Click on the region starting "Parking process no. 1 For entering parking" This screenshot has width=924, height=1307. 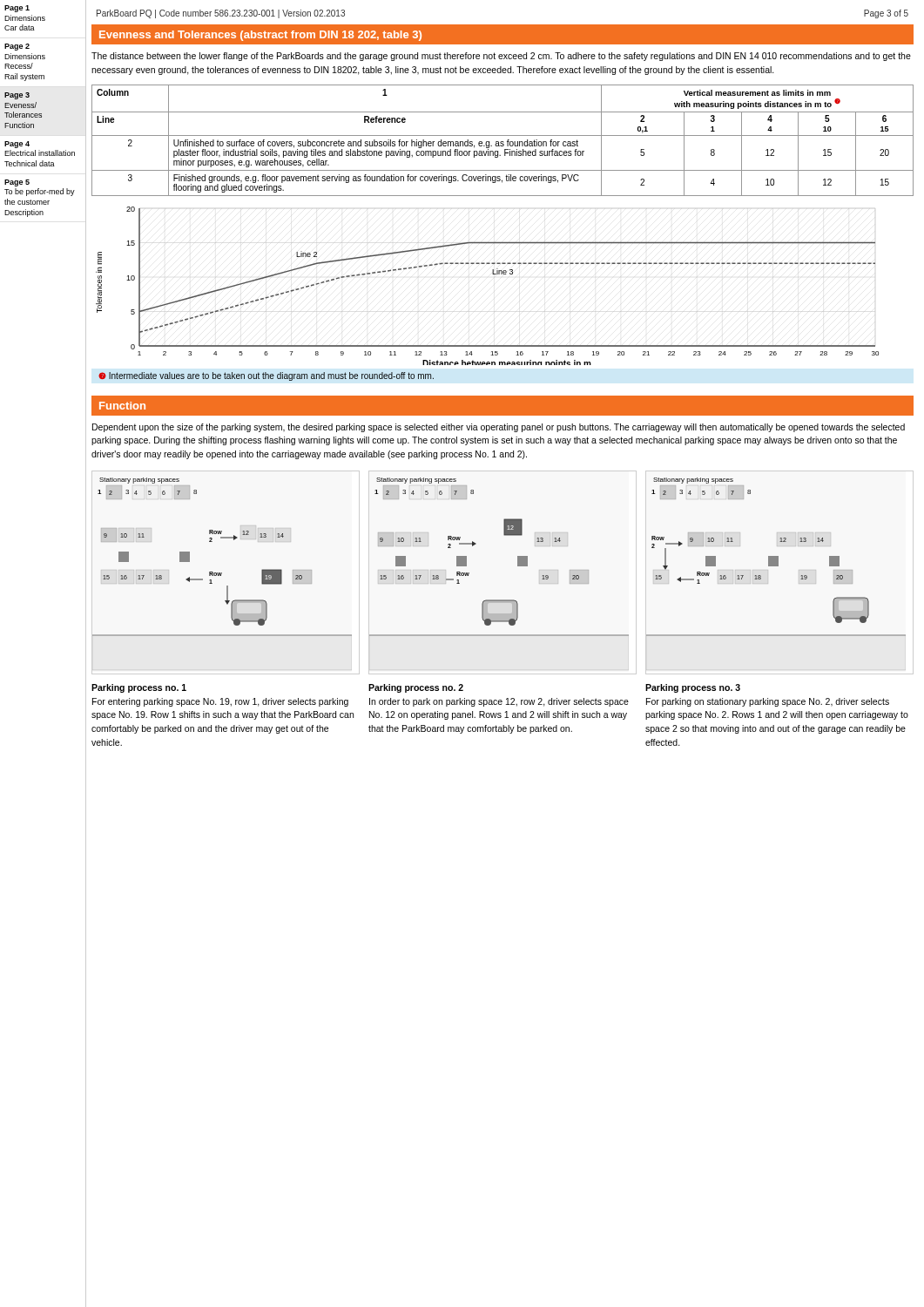[223, 715]
